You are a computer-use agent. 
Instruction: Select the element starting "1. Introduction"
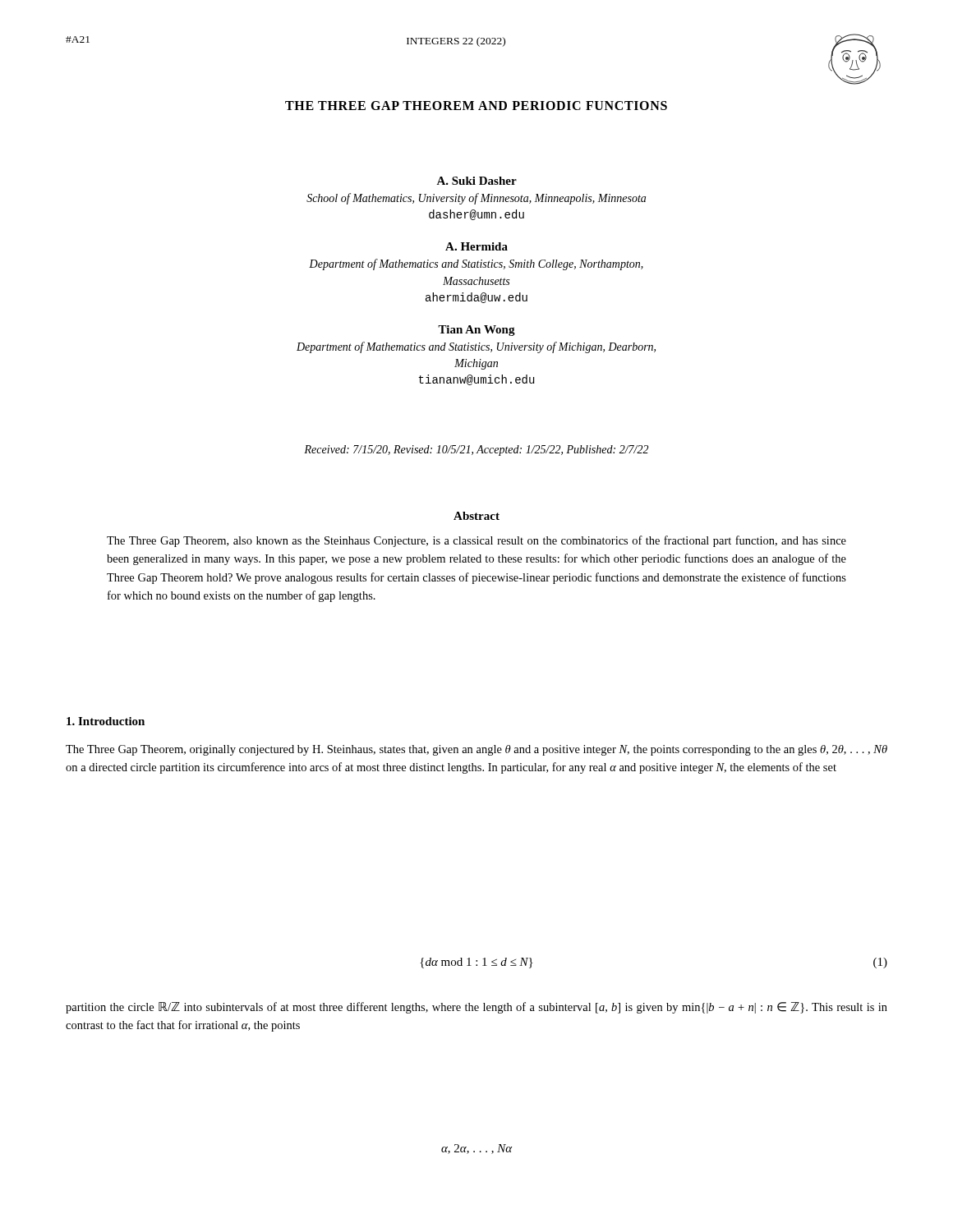[x=105, y=721]
